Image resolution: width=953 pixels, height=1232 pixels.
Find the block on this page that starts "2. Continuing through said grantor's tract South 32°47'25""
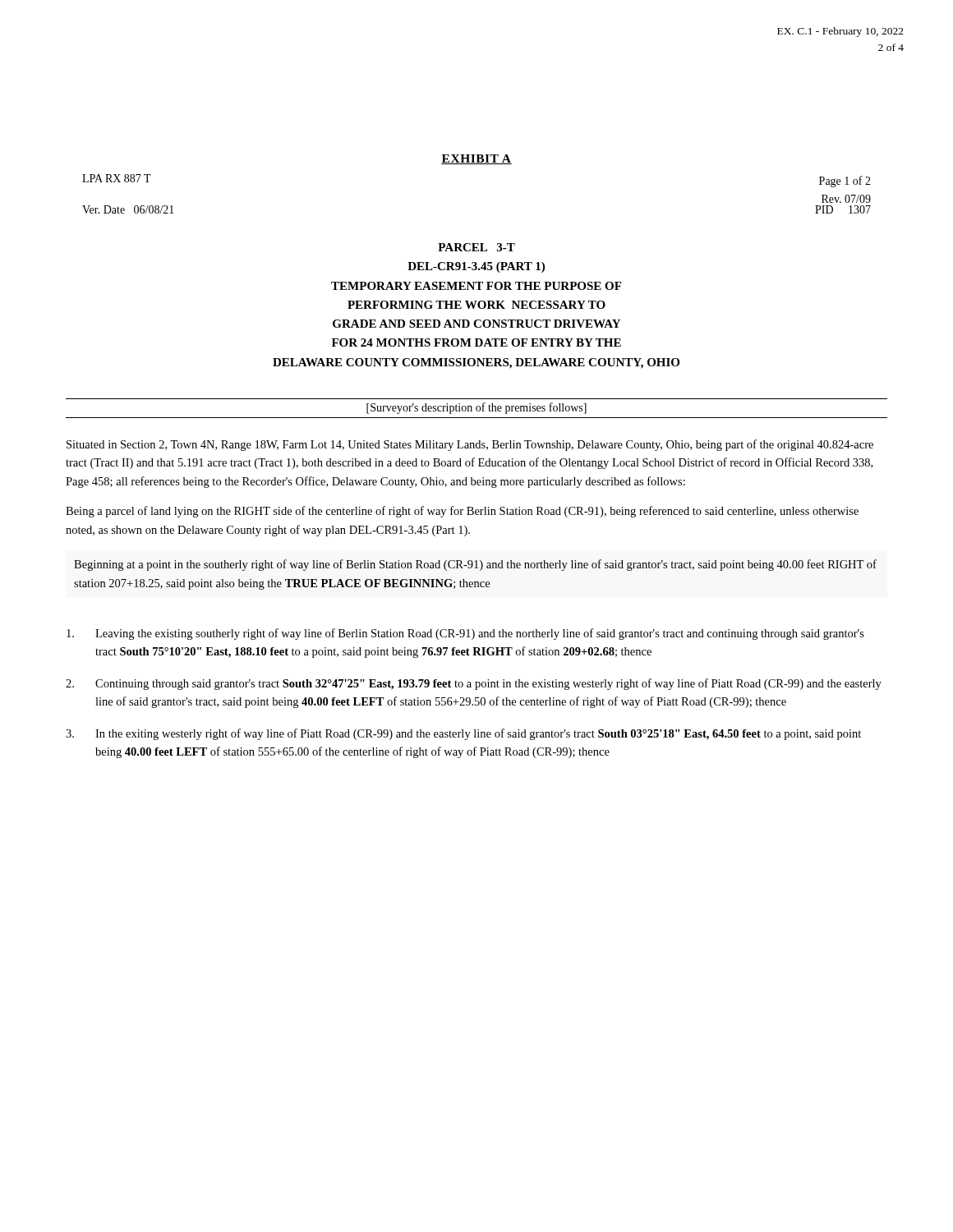476,693
